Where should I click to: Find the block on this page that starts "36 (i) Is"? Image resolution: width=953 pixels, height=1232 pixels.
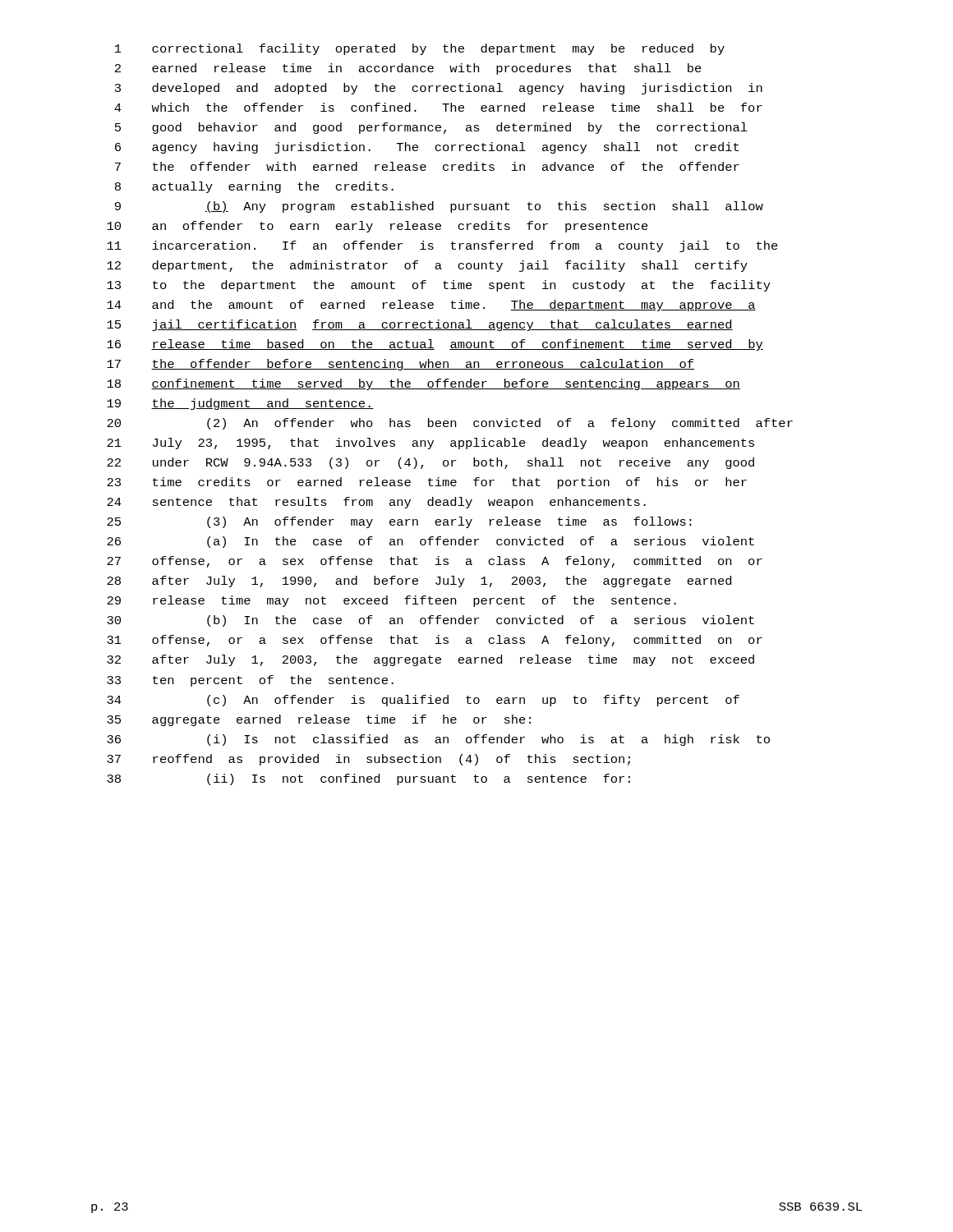pyautogui.click(x=476, y=750)
